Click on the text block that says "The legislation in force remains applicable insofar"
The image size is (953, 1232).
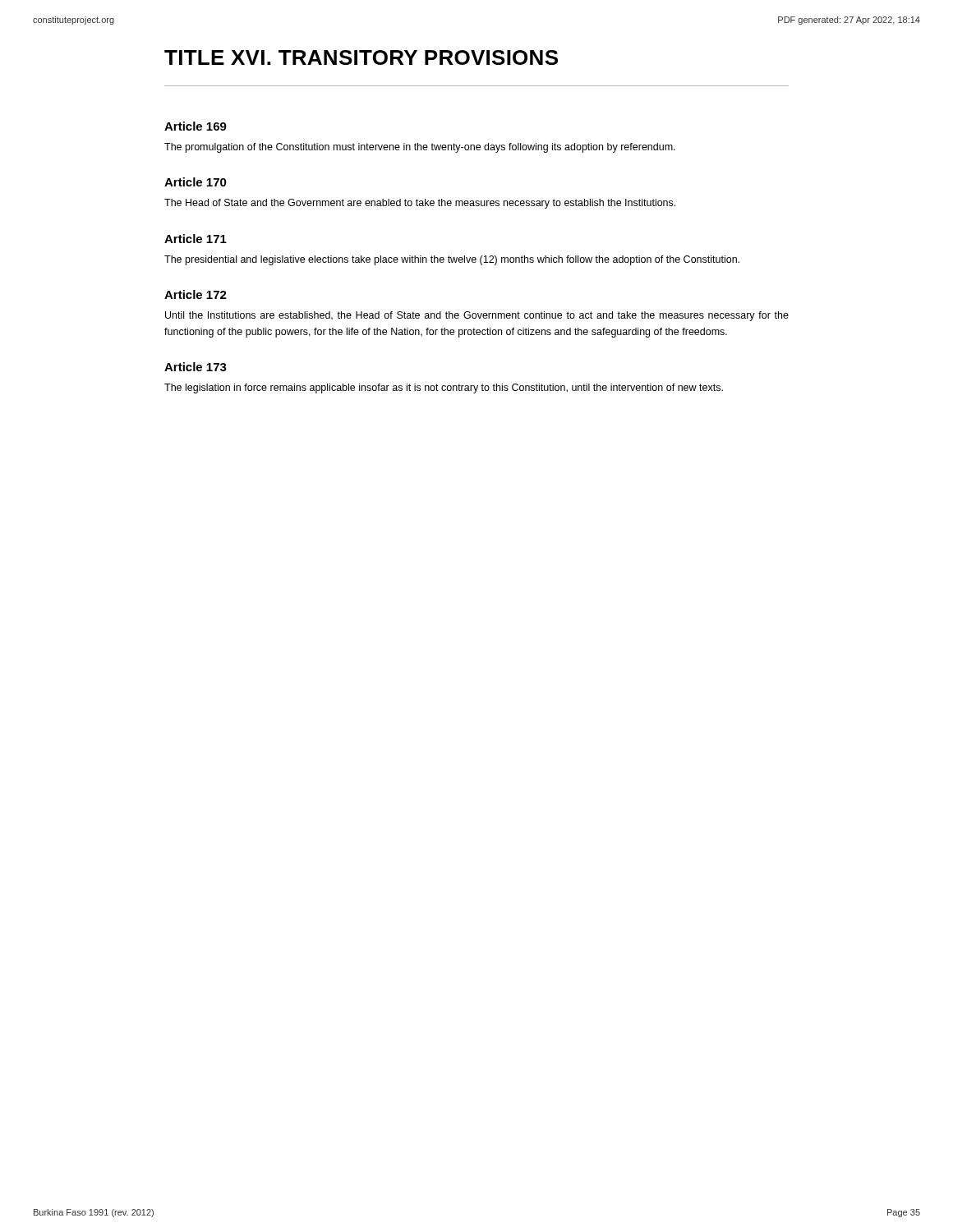click(476, 388)
